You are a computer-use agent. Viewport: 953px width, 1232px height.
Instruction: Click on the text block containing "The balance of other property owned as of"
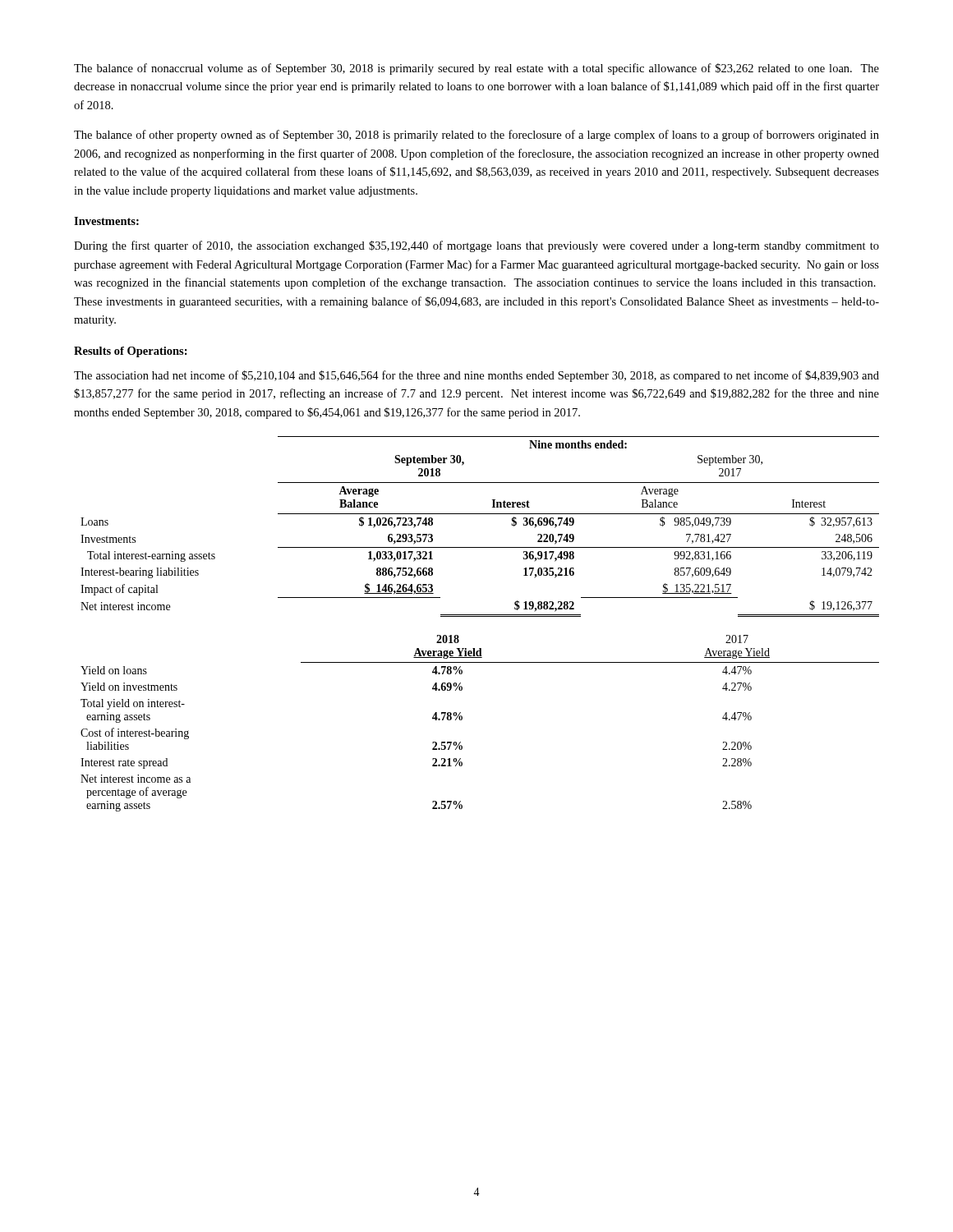click(476, 163)
